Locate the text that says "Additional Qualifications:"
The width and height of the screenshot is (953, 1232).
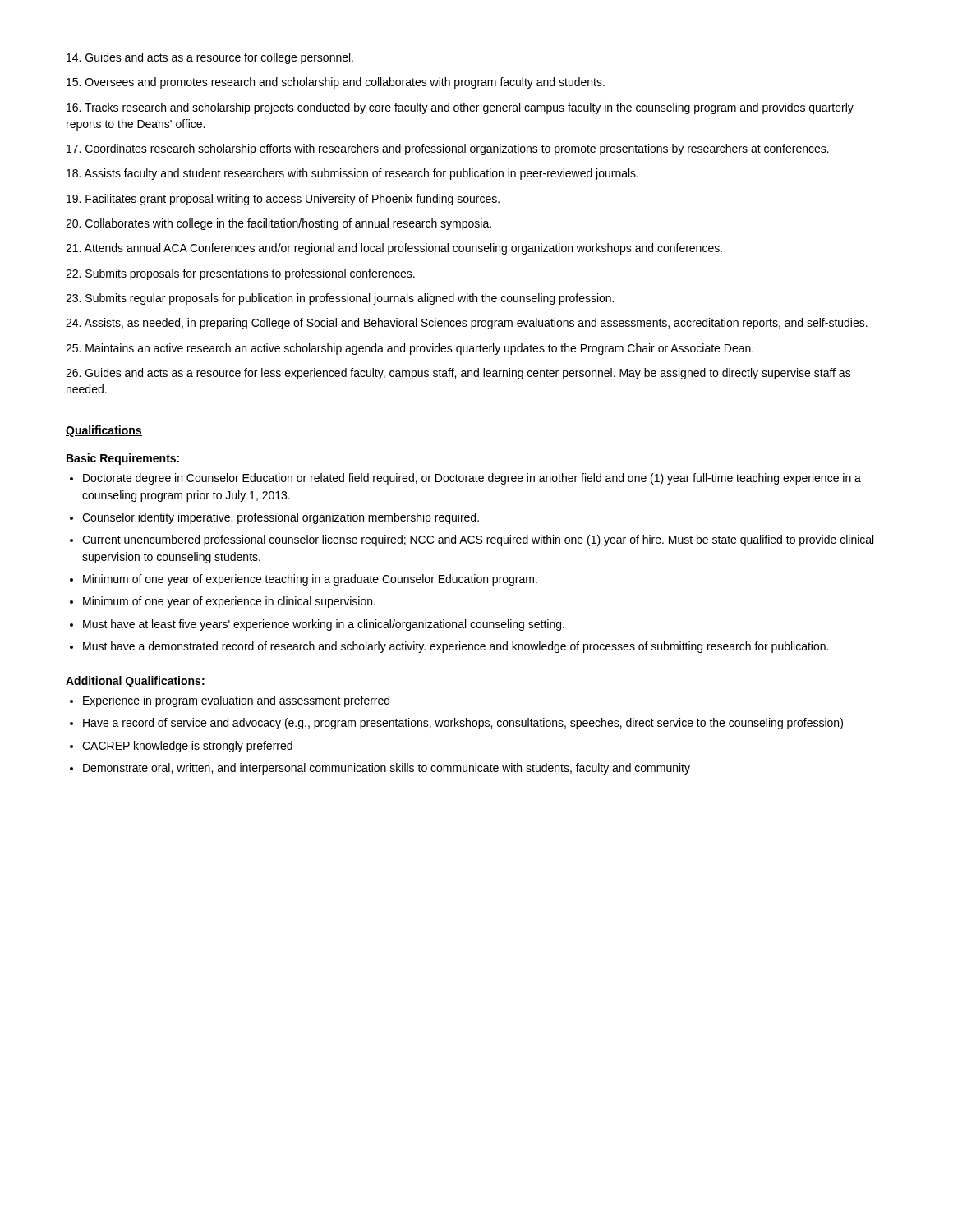point(135,681)
